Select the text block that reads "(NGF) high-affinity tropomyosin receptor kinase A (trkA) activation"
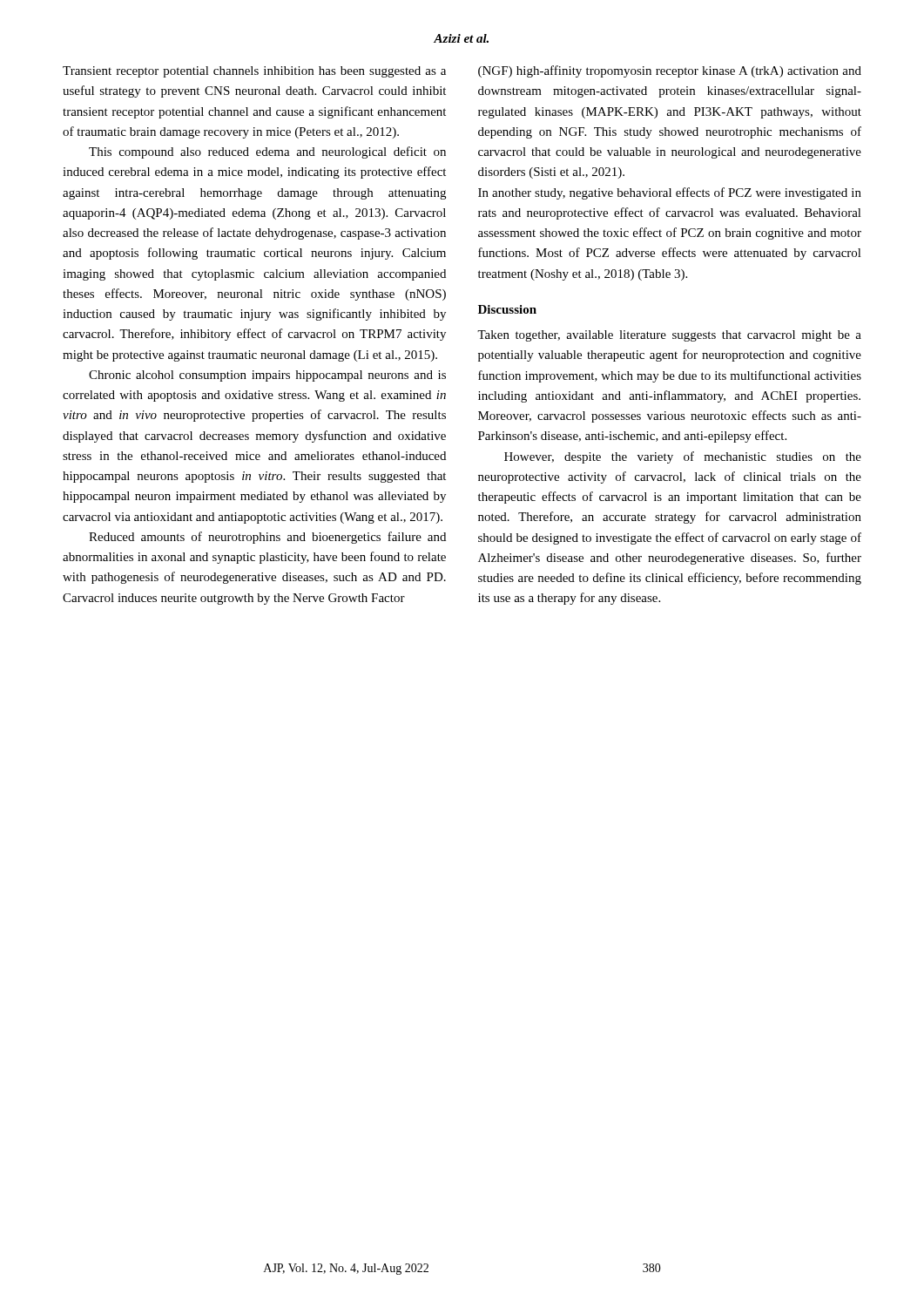This screenshot has height=1307, width=924. pos(670,71)
